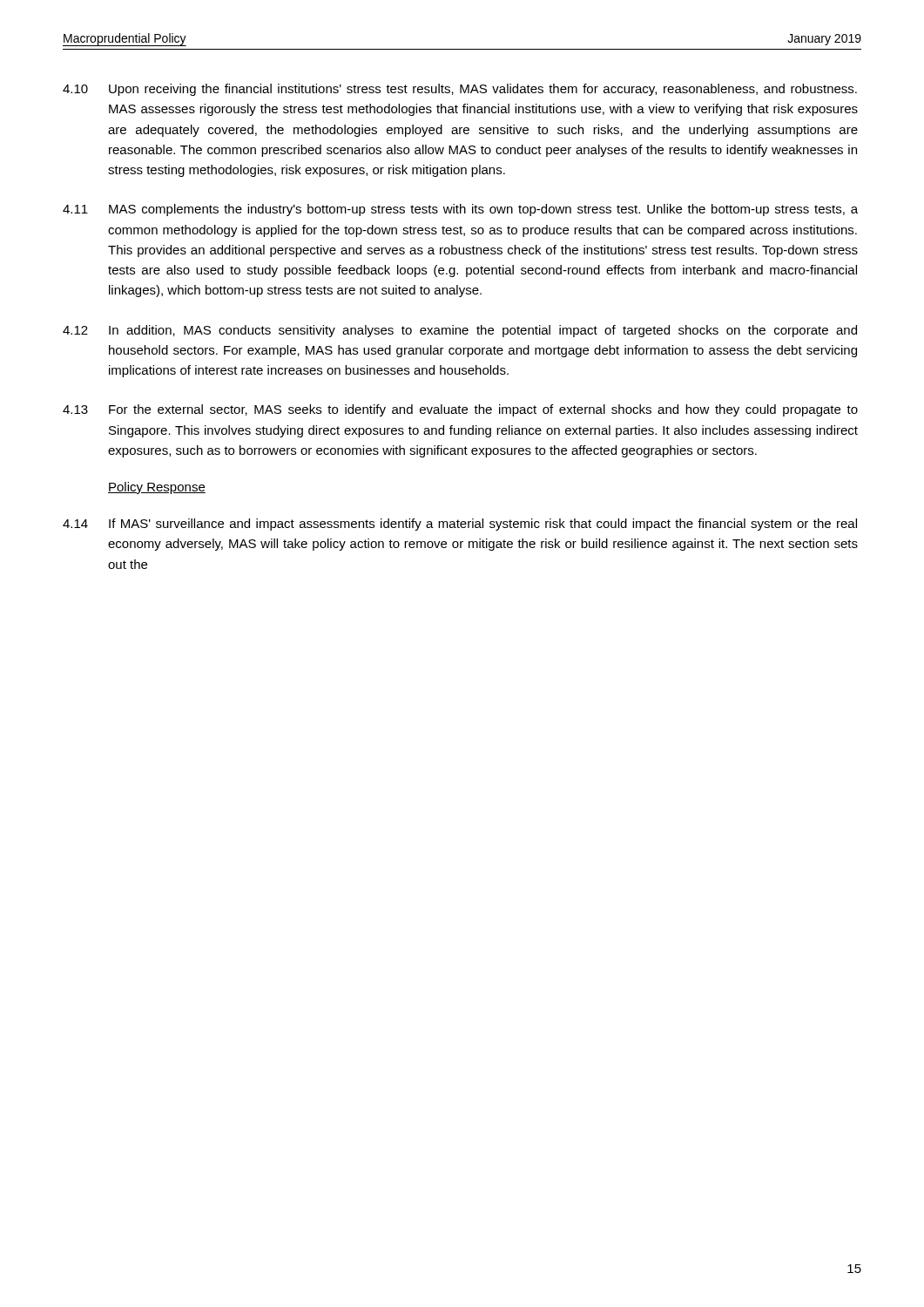The width and height of the screenshot is (924, 1307).
Task: Select the region starting "10Upon receiving the financial institutions' stress test results,"
Action: pos(460,129)
